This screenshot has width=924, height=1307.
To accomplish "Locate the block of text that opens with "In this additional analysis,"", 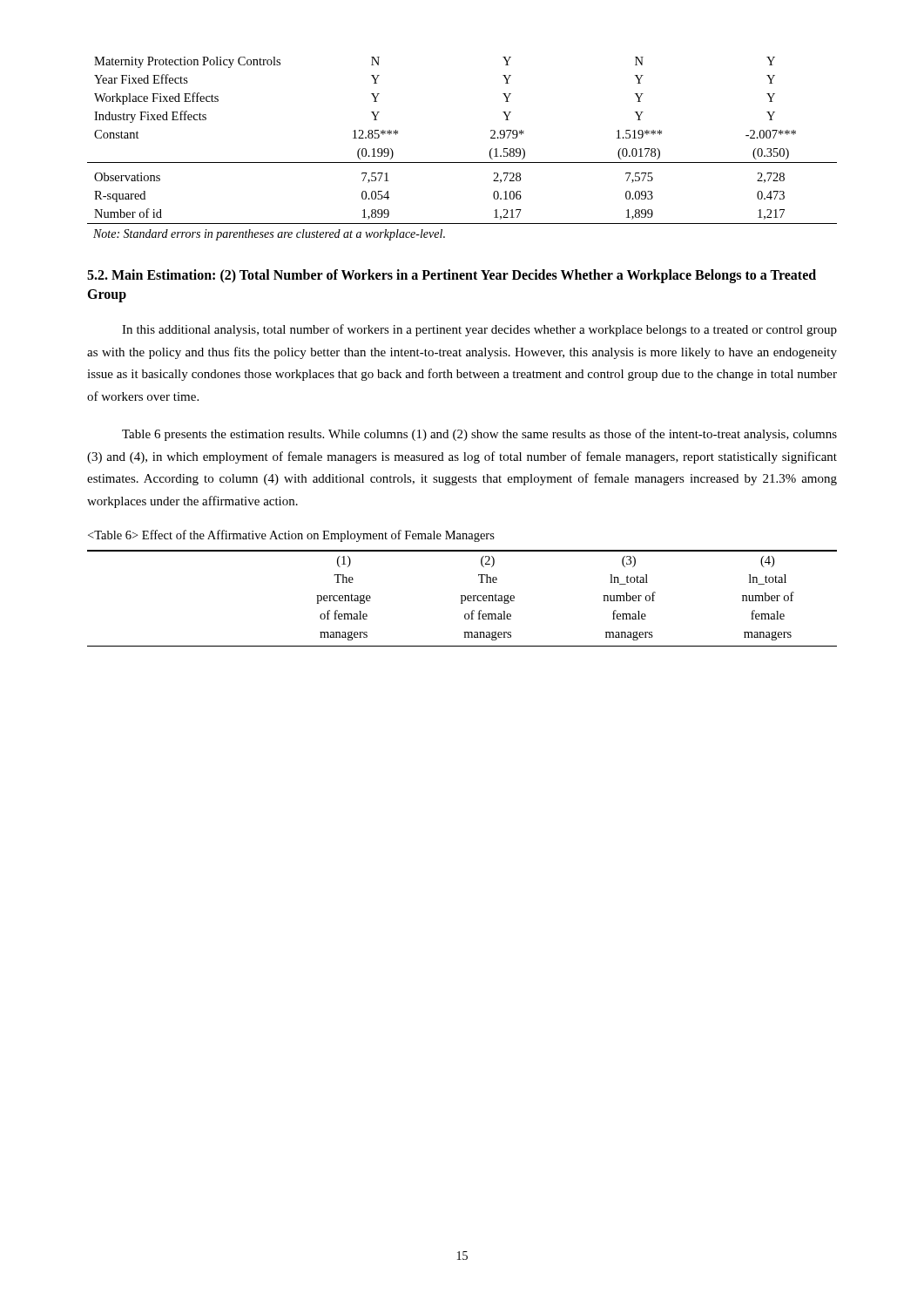I will coord(462,363).
